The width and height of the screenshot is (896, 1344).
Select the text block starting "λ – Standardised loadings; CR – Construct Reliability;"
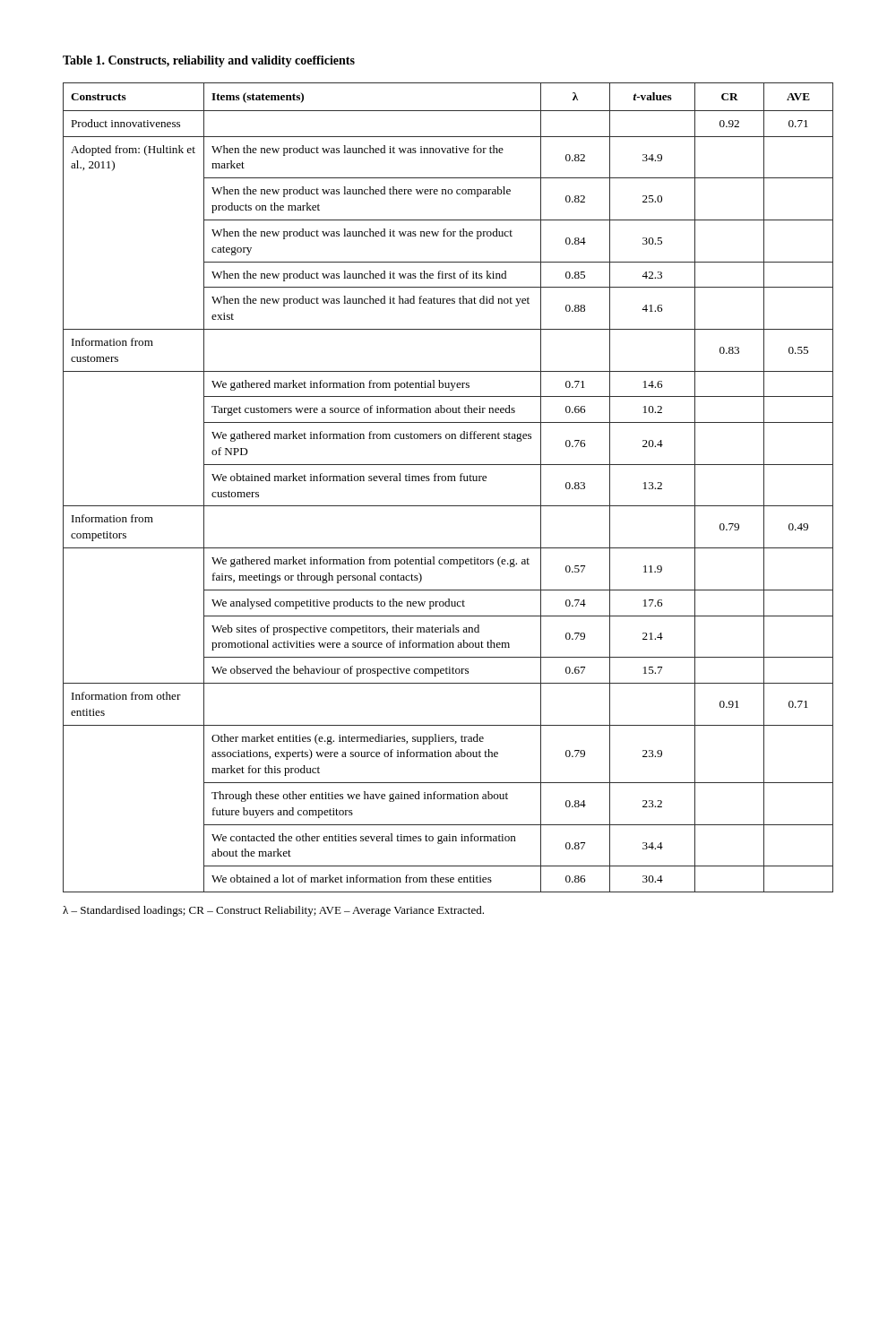(274, 910)
